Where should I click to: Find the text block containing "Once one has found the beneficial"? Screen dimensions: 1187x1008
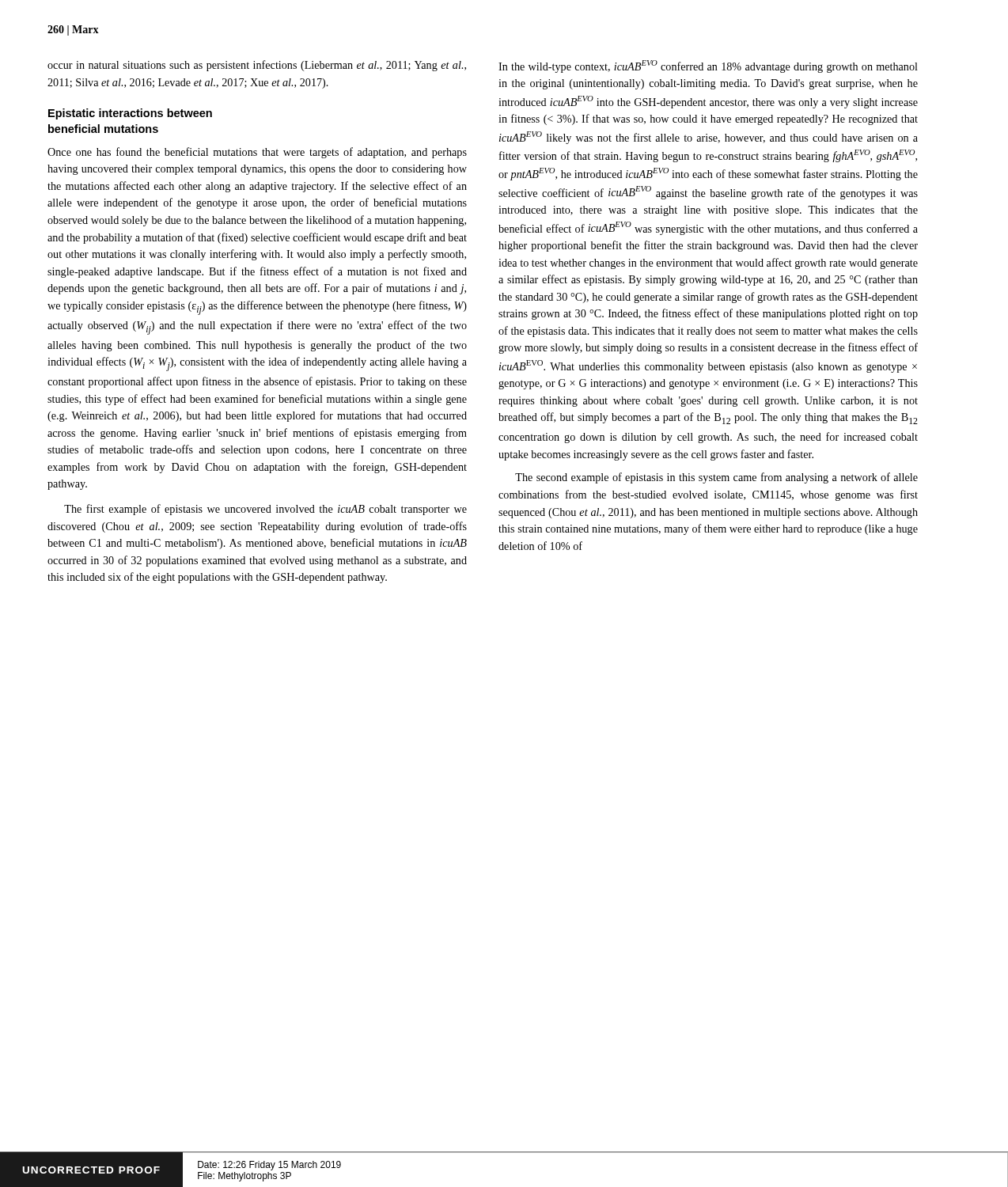click(x=257, y=318)
